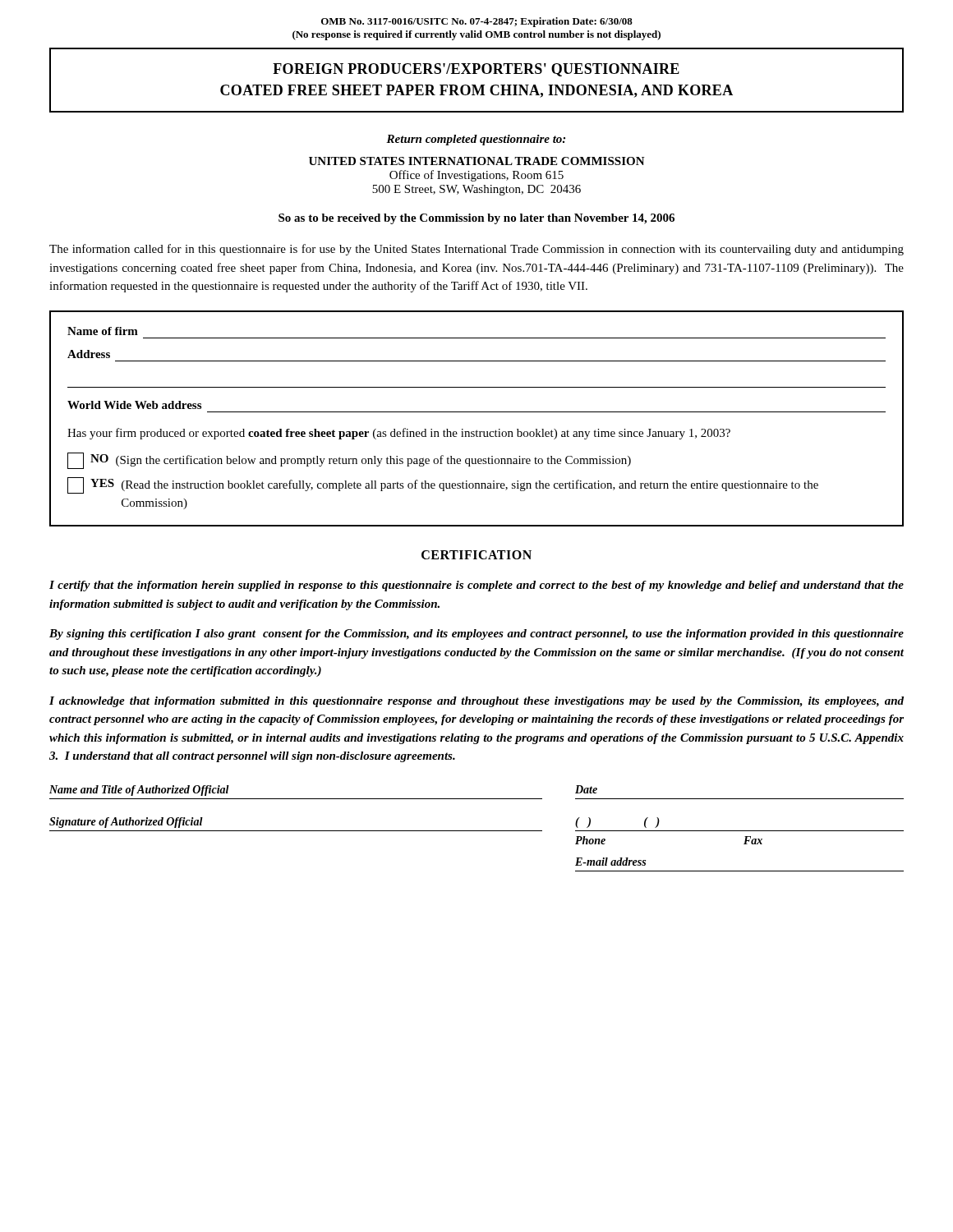Locate the text that reads "Return completed questionnaire to:"
This screenshot has width=953, height=1232.
point(476,139)
